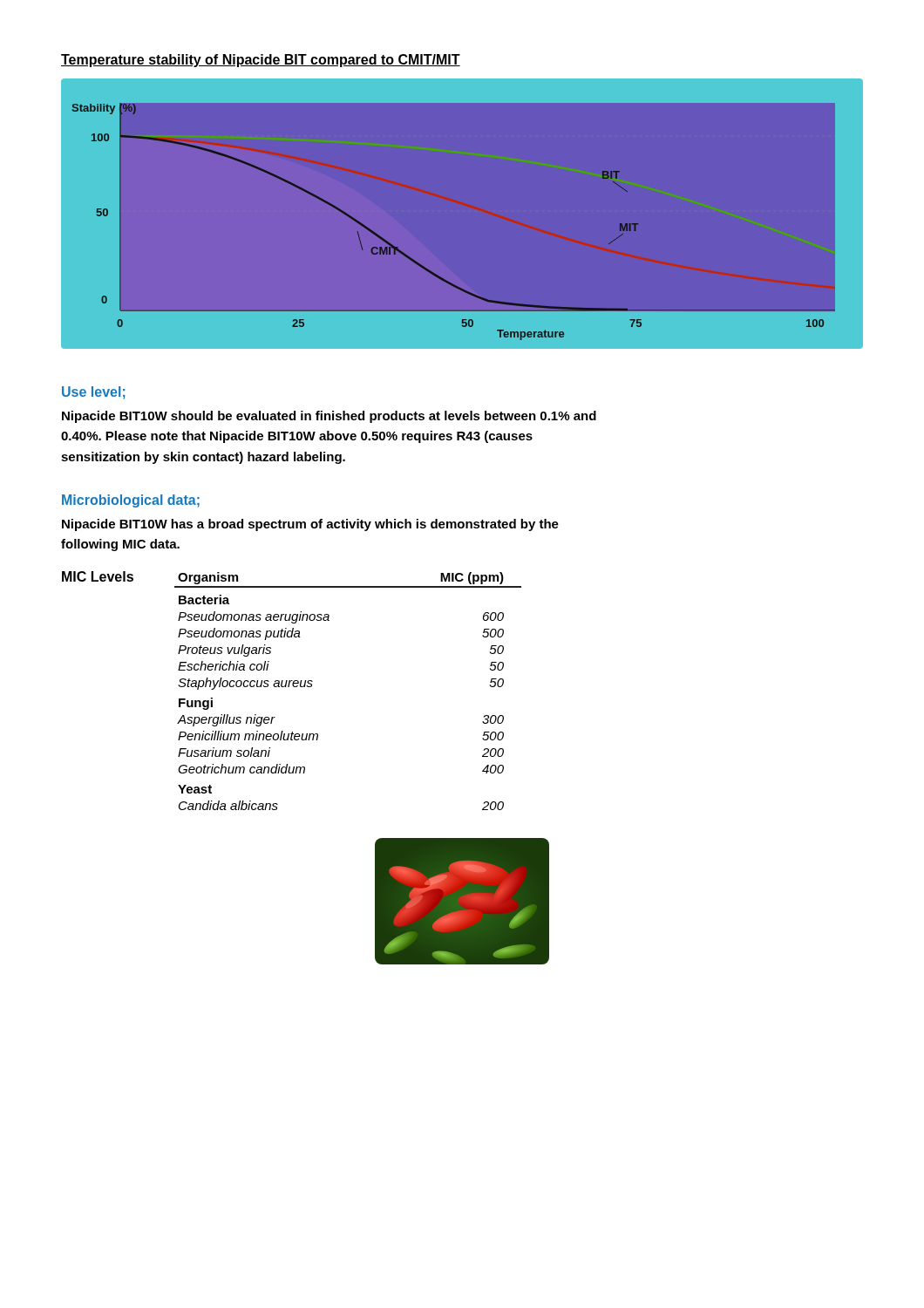Locate the text block that reads "Nipacide BIT10W should be evaluated in"
The image size is (924, 1308).
pyautogui.click(x=329, y=436)
